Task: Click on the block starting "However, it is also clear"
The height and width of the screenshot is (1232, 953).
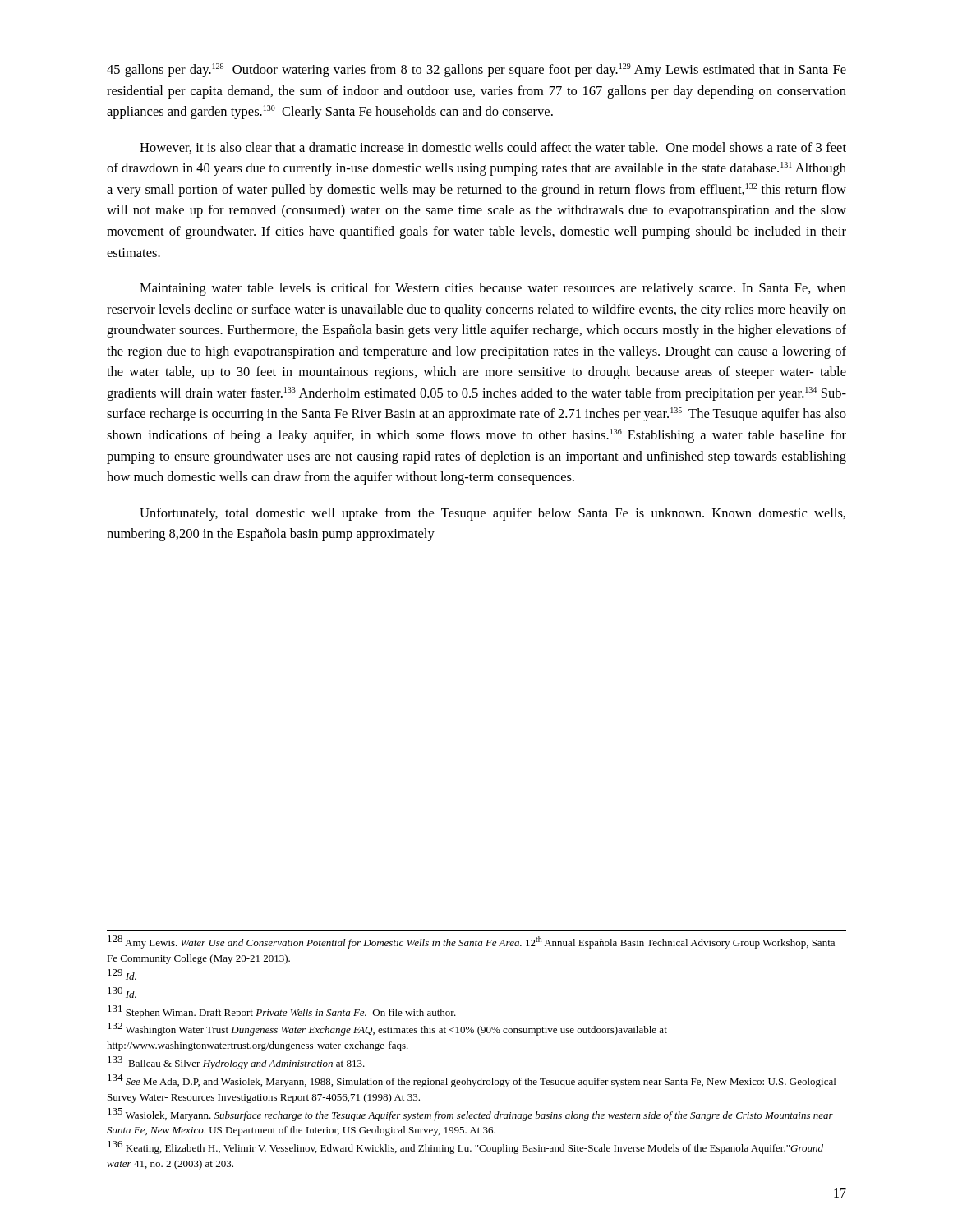Action: click(476, 200)
